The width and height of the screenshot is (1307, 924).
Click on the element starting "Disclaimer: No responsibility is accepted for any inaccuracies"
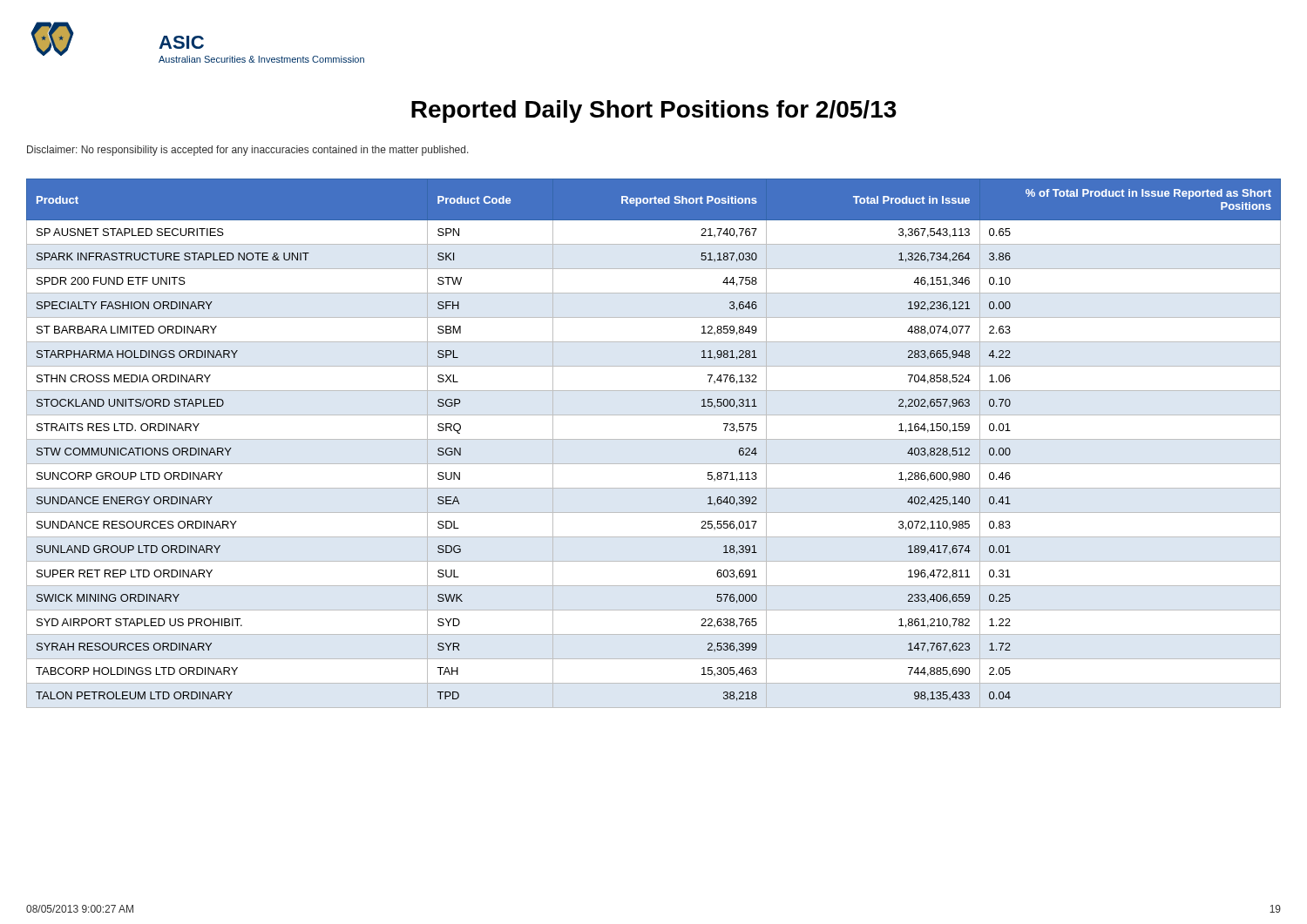pyautogui.click(x=248, y=150)
